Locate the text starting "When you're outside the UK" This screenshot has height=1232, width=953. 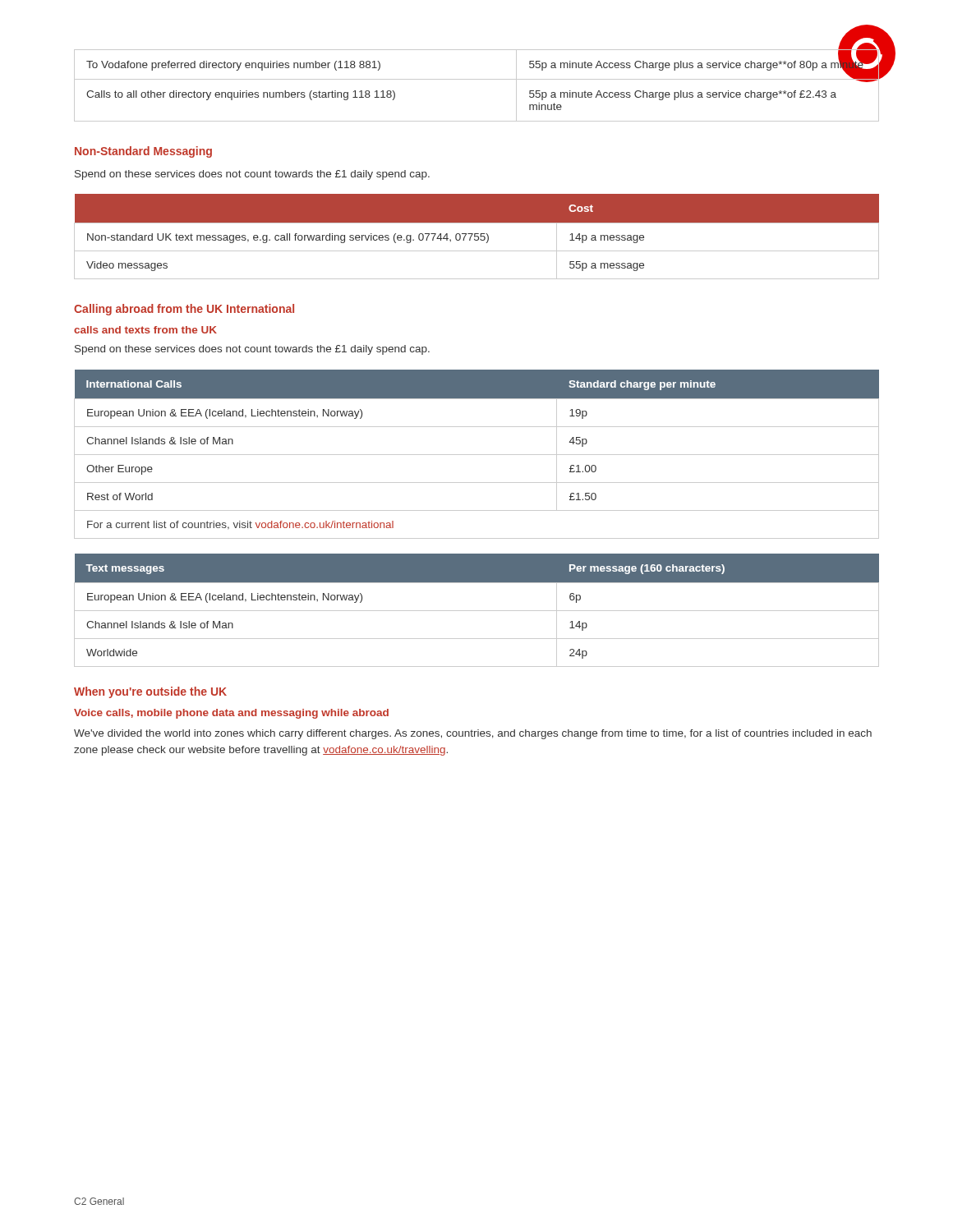click(x=150, y=691)
